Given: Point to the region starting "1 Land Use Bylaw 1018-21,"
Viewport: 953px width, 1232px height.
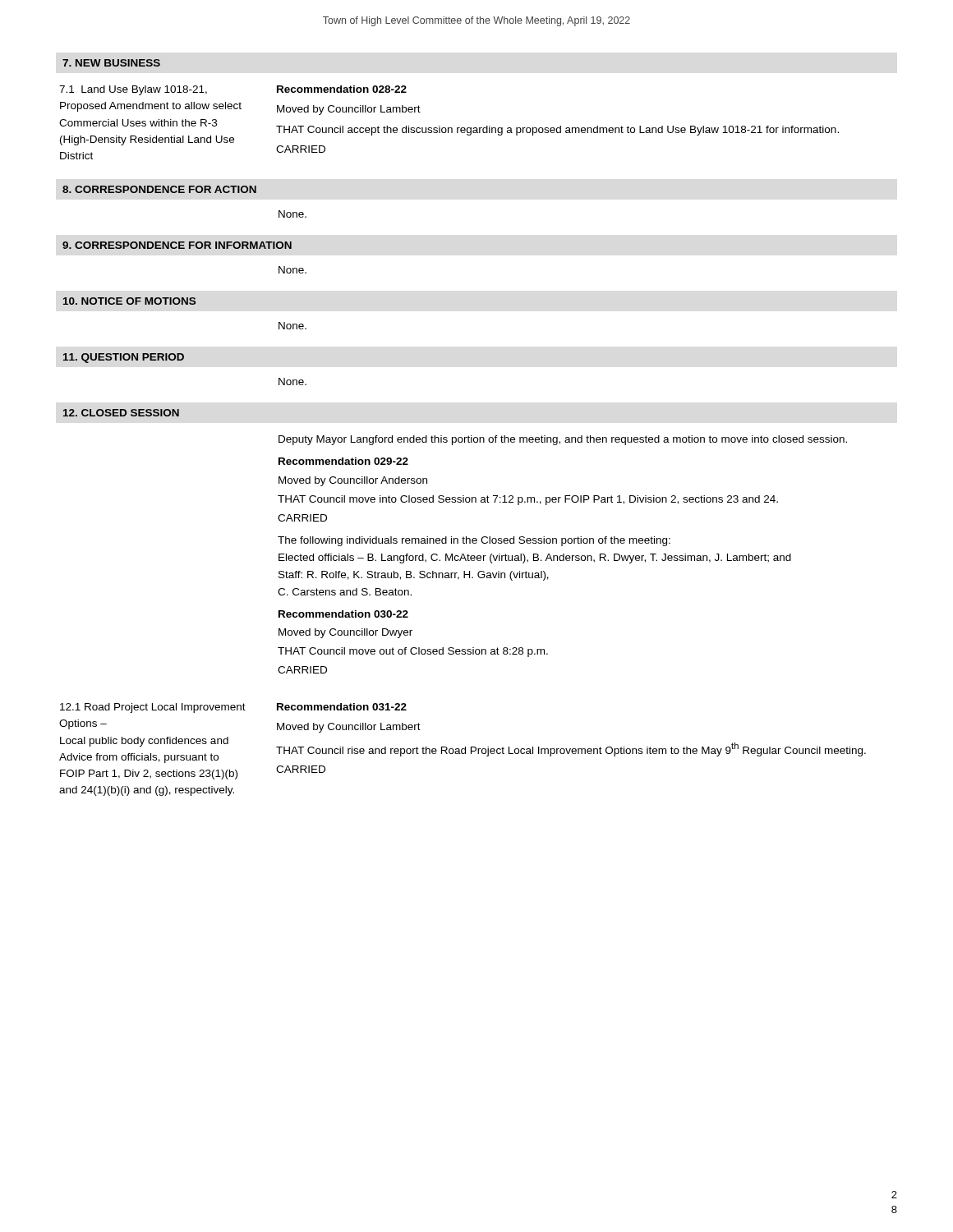Looking at the screenshot, I should pos(150,122).
